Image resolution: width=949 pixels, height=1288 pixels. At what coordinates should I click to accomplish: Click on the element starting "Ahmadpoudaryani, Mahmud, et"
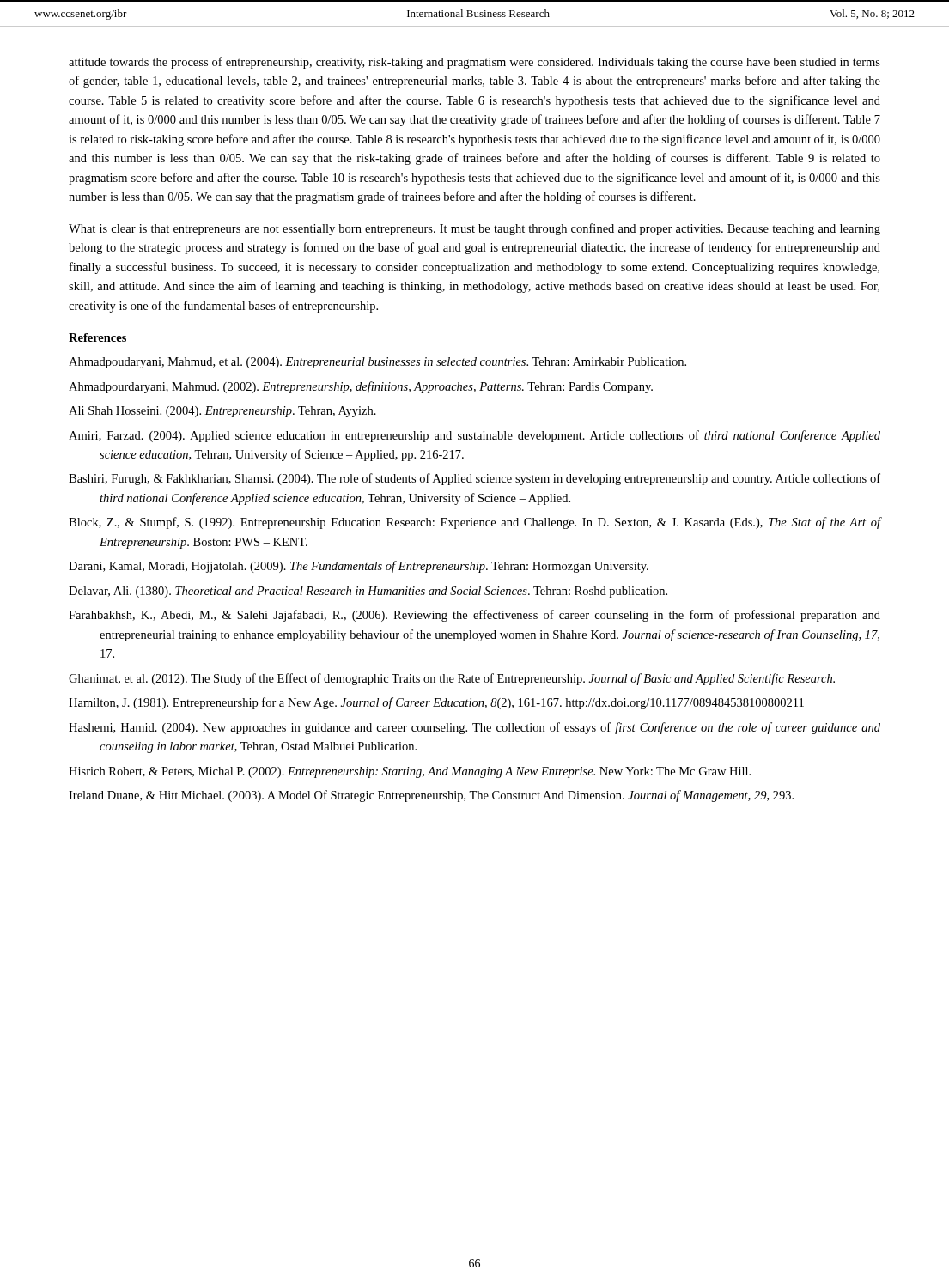point(378,362)
